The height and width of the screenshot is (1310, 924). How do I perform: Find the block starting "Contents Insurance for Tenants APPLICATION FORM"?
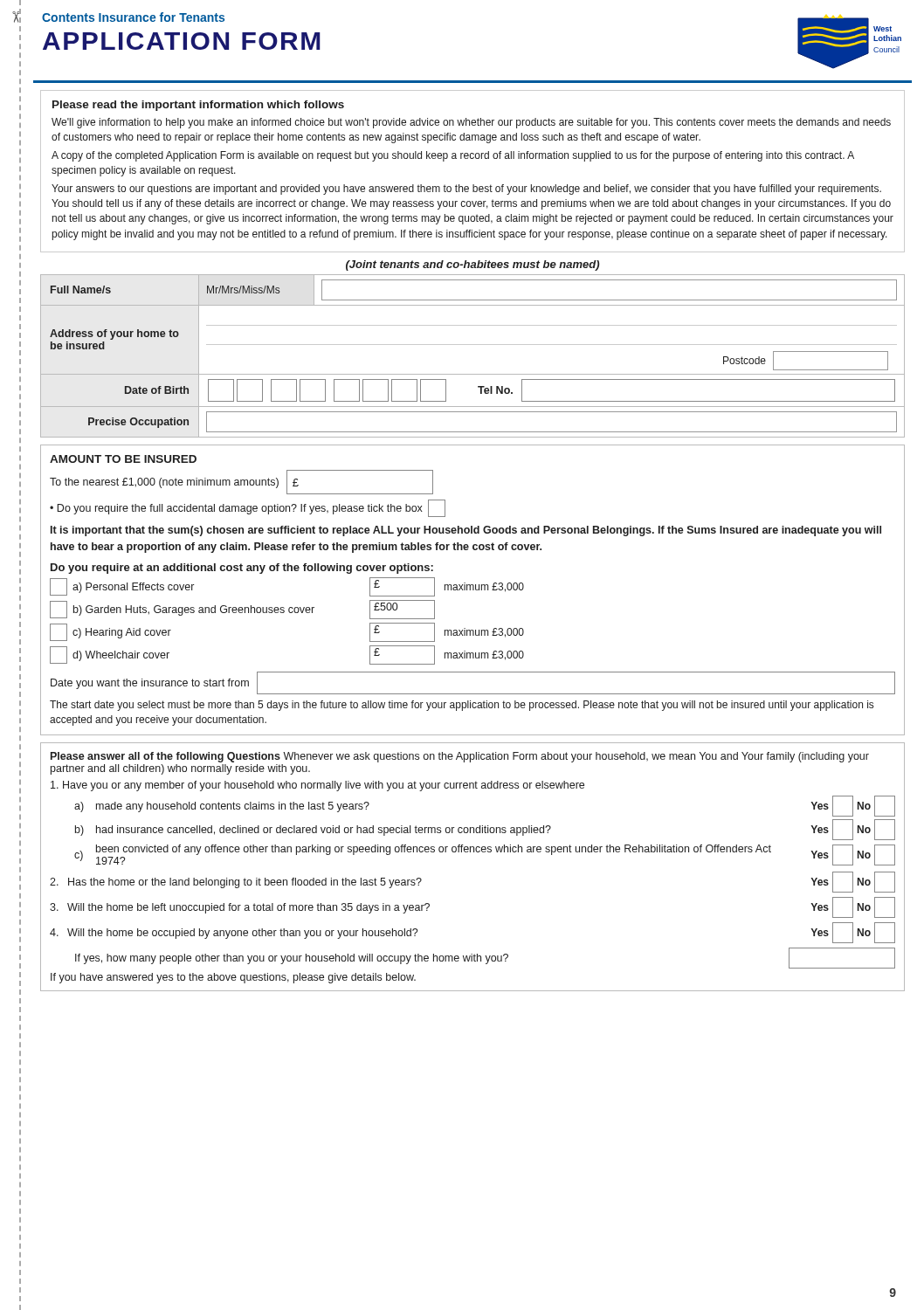click(x=174, y=41)
